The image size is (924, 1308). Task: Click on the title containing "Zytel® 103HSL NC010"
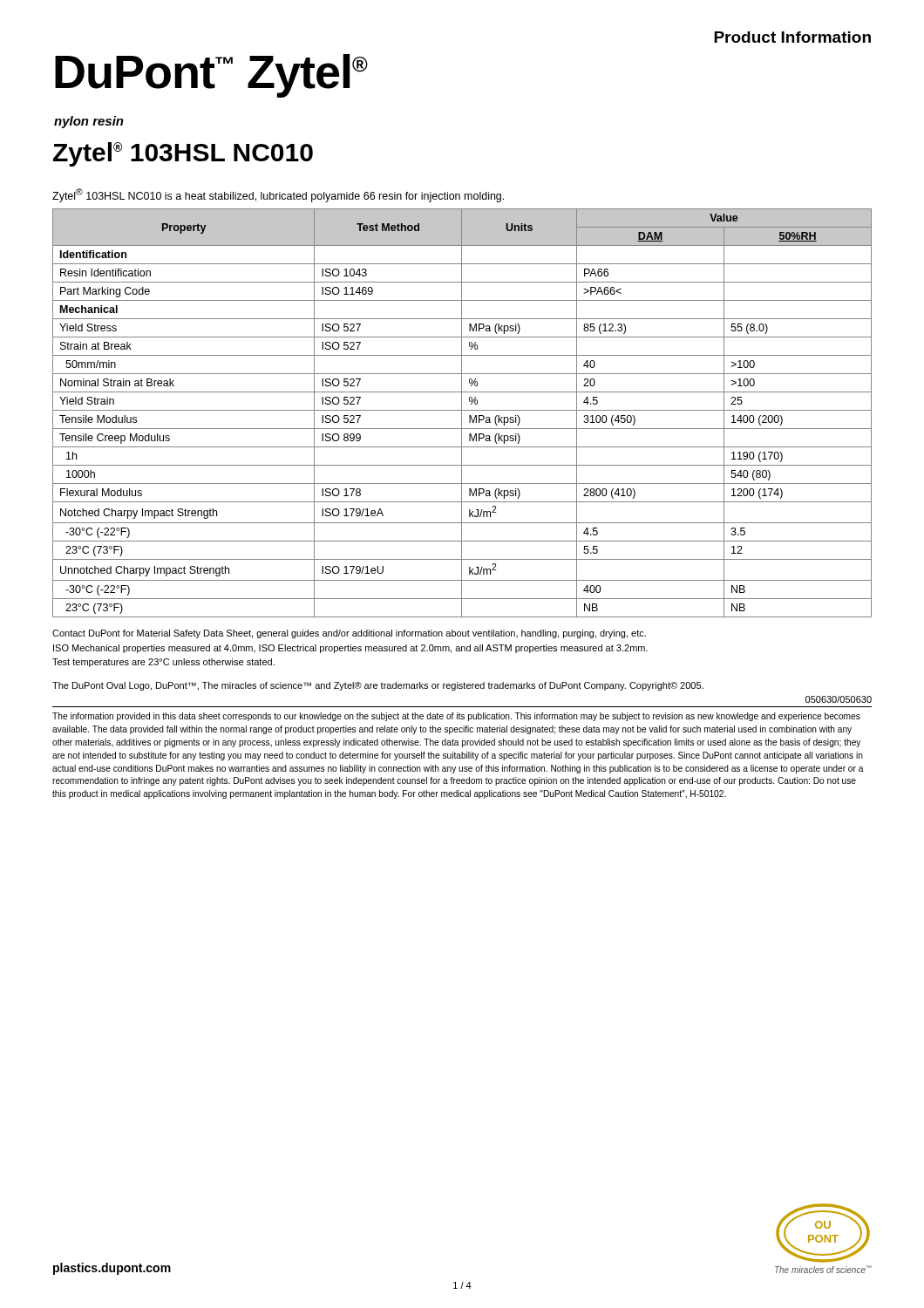183,152
